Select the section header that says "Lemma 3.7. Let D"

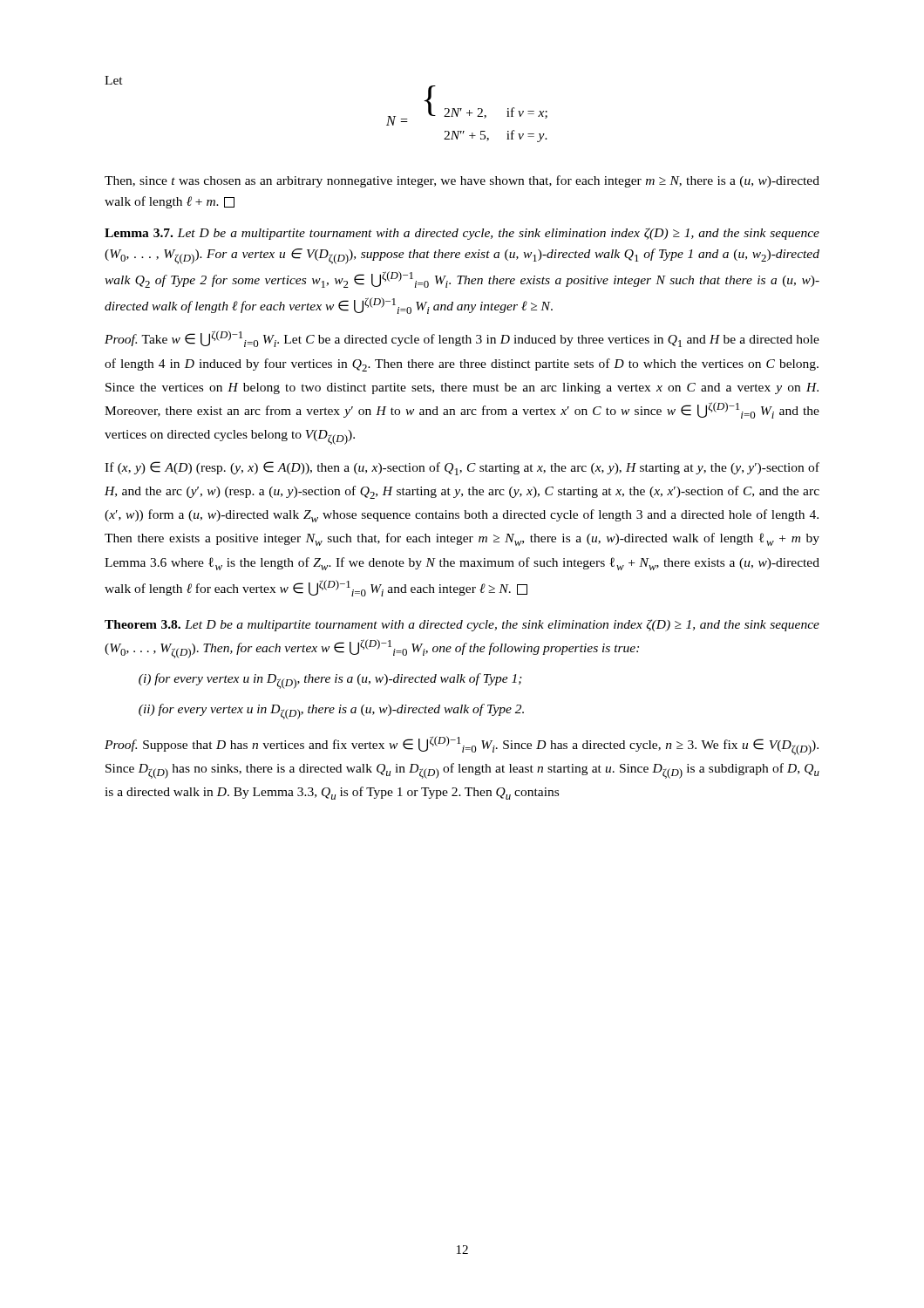[462, 271]
